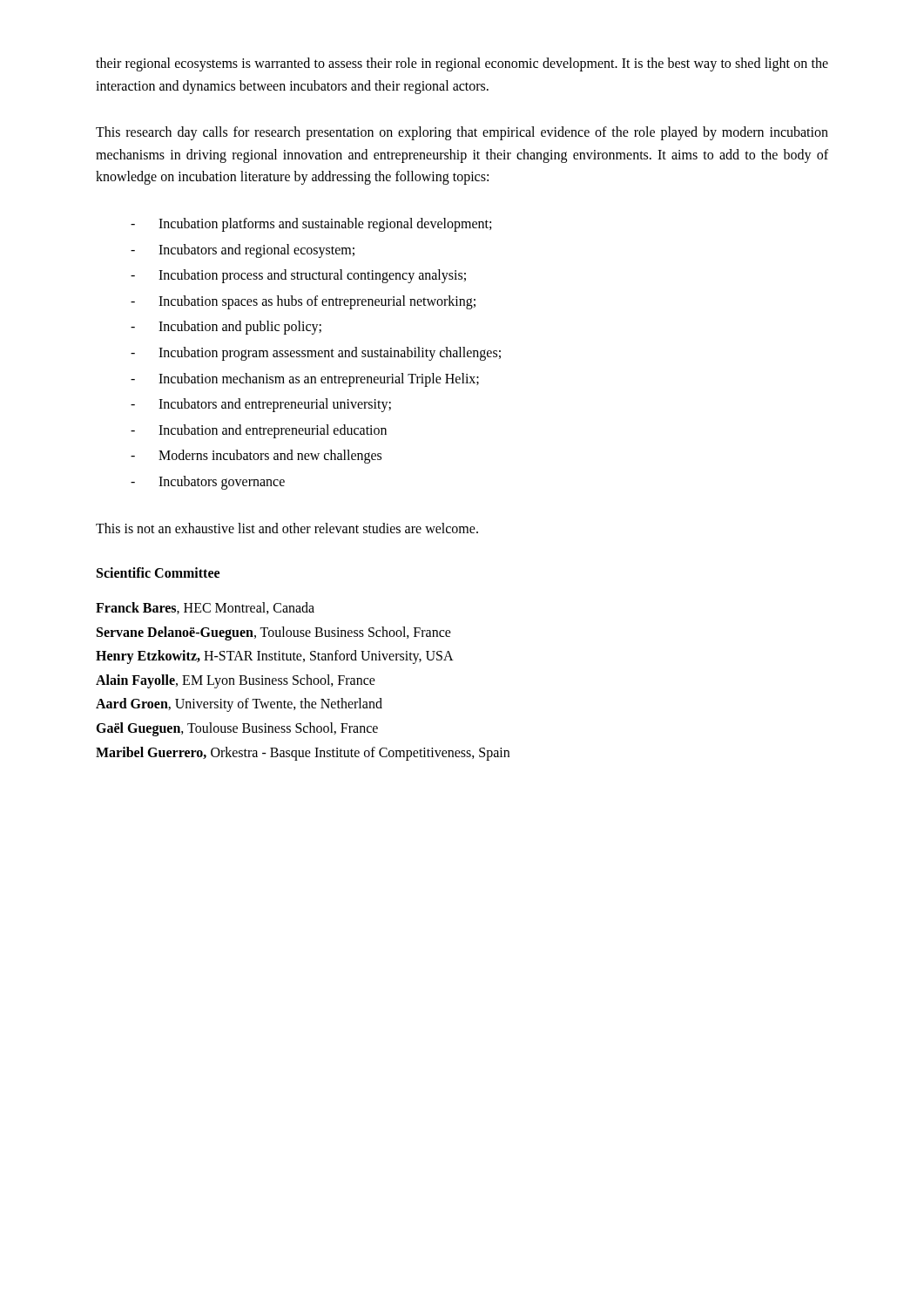Select the text block that reads "Henry Etzkowitz, H-STAR Institute,"
The width and height of the screenshot is (924, 1307).
(x=275, y=656)
